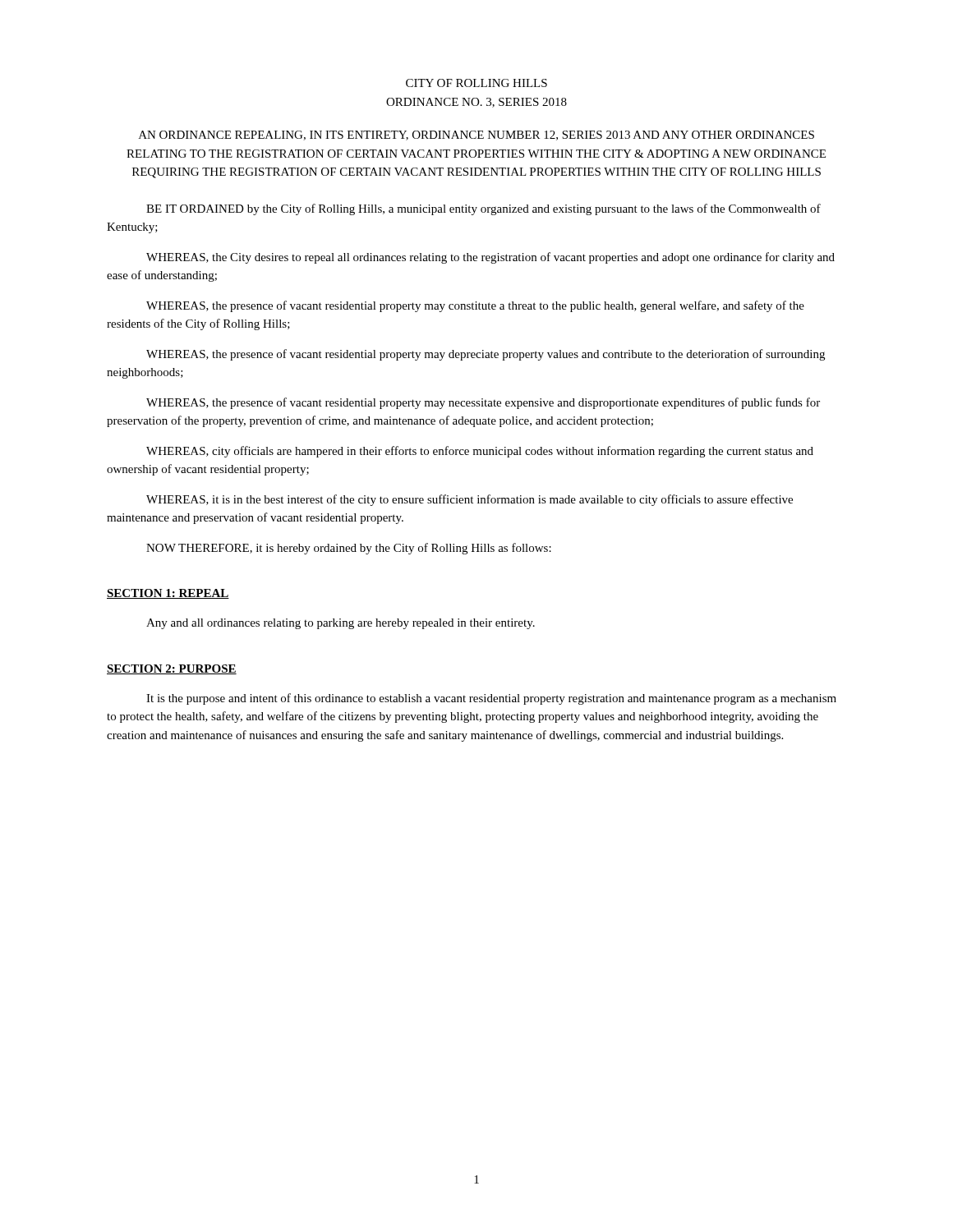This screenshot has width=953, height=1232.
Task: Click on the text block that says "WHEREAS, city officials are hampered in"
Action: [460, 460]
